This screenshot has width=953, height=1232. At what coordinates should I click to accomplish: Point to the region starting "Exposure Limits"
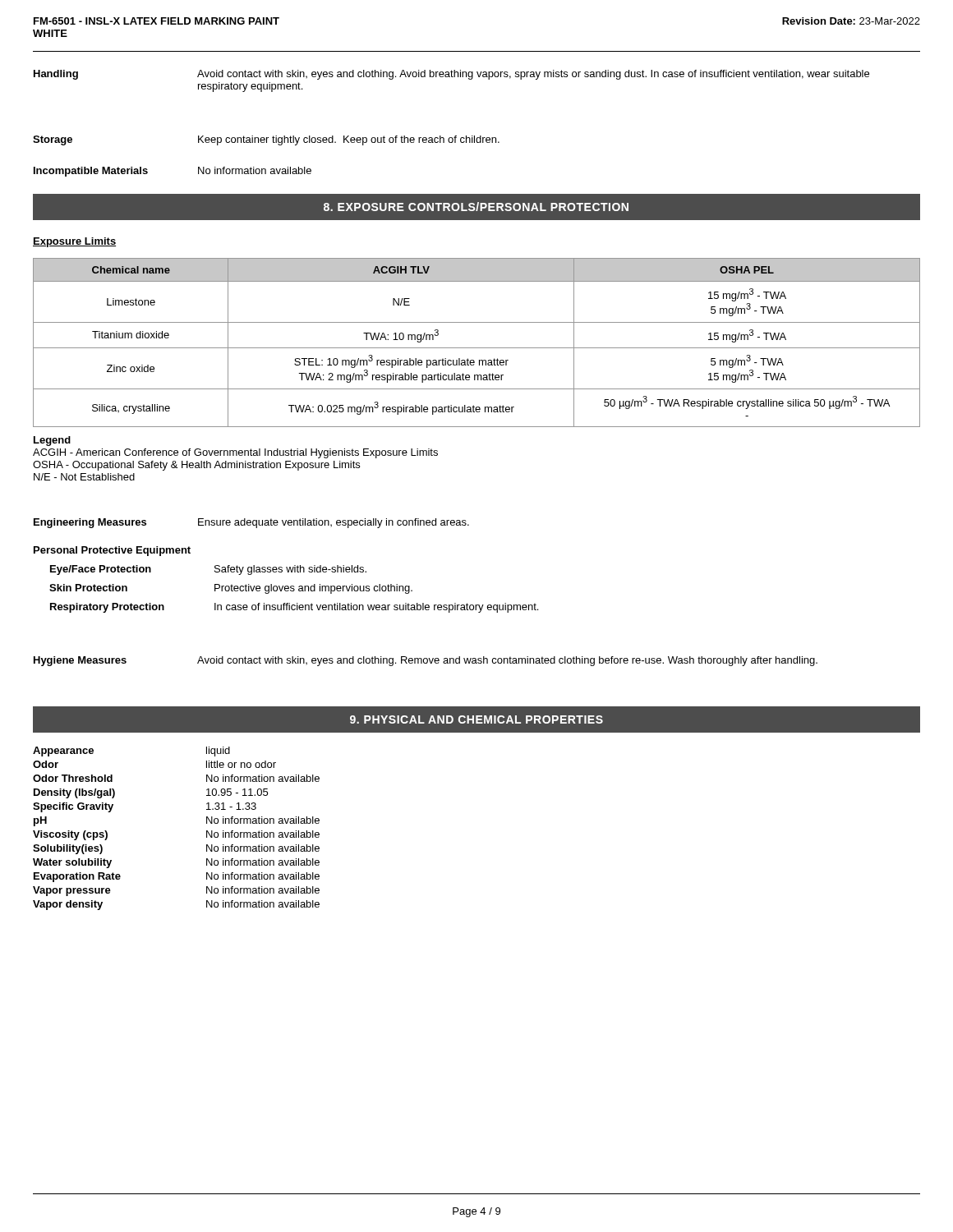(x=74, y=241)
